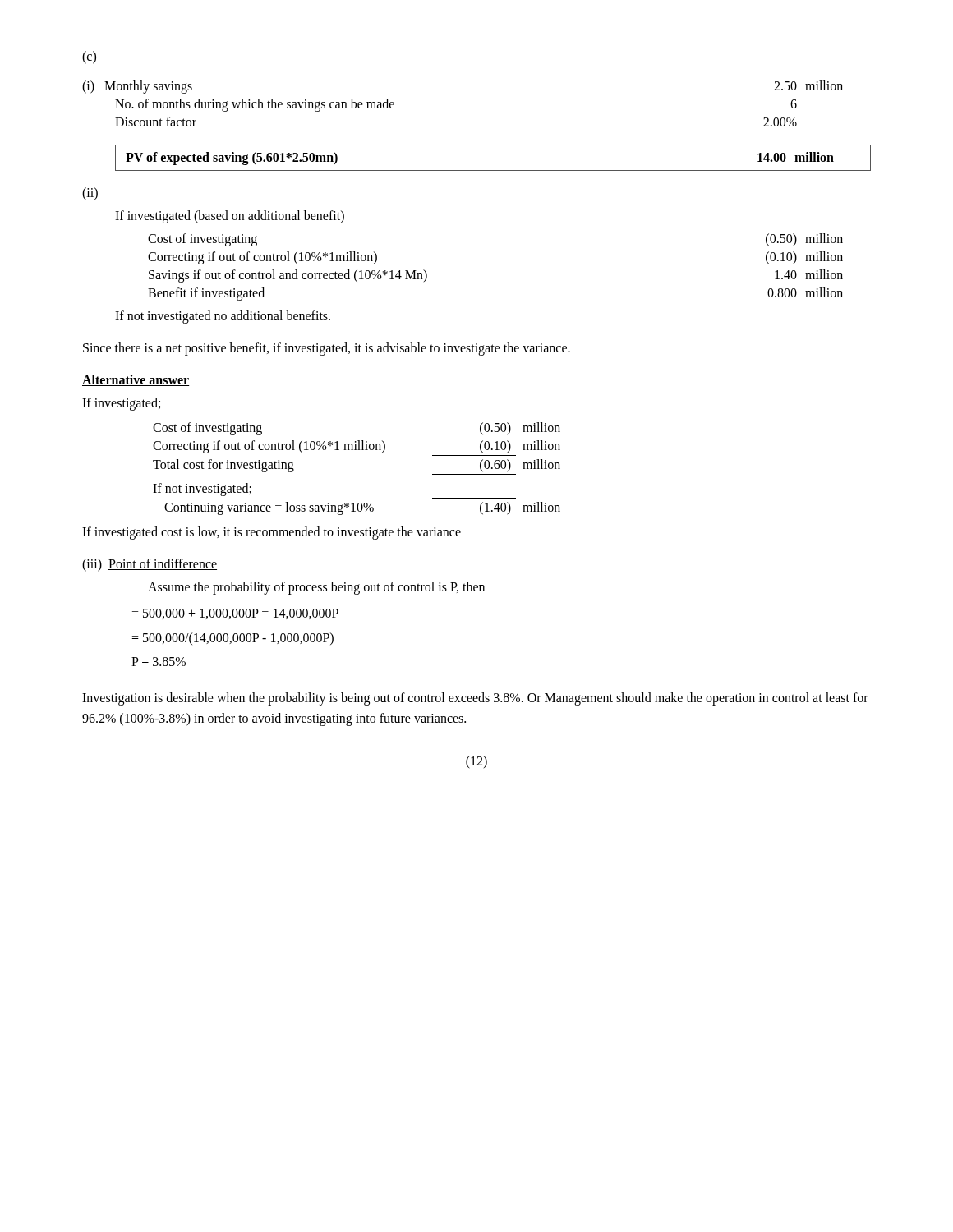Find the table that mentions "PV of expected saving (5.601*2.50mn)"

click(493, 158)
